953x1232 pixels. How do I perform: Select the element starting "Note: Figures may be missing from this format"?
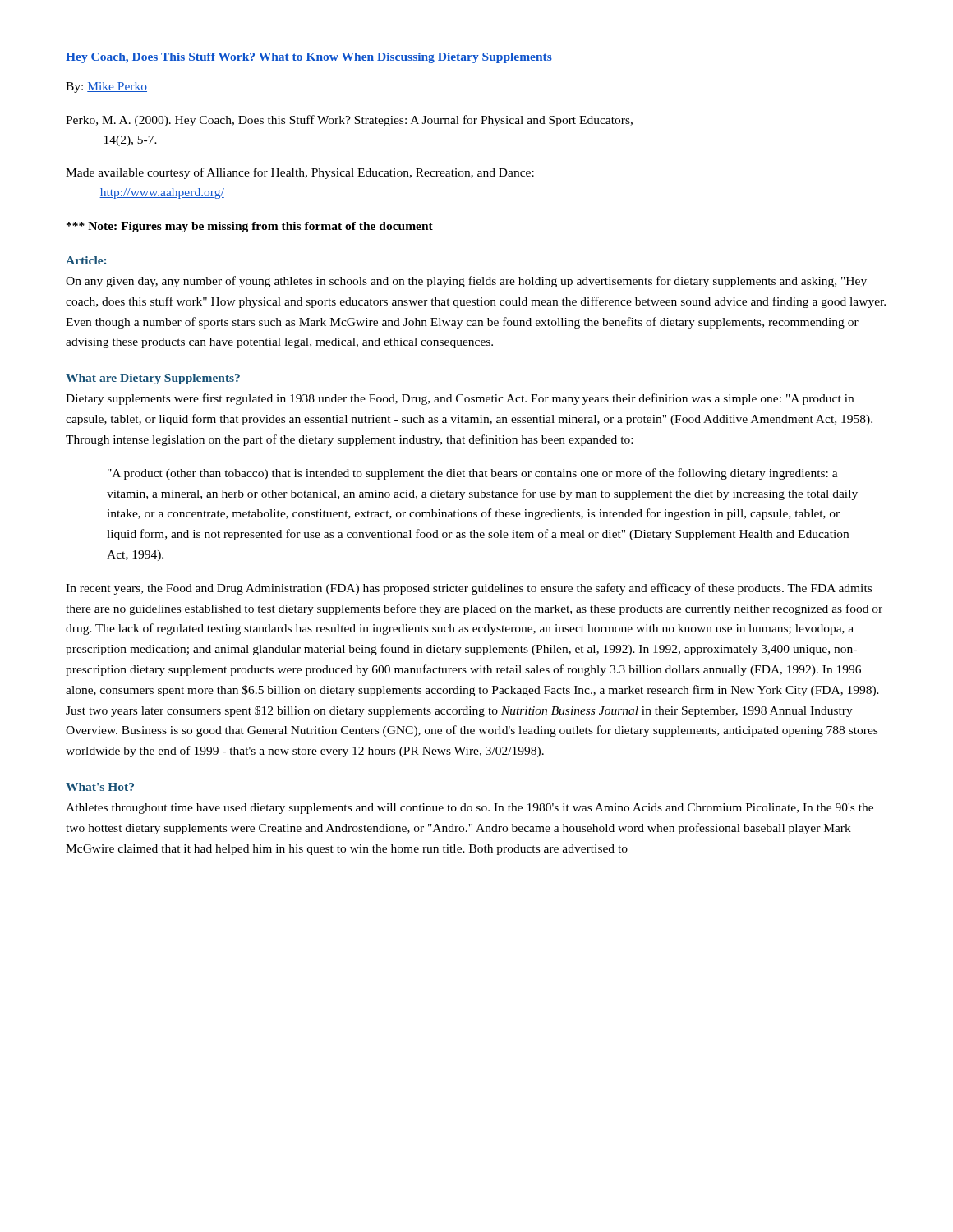coord(249,226)
